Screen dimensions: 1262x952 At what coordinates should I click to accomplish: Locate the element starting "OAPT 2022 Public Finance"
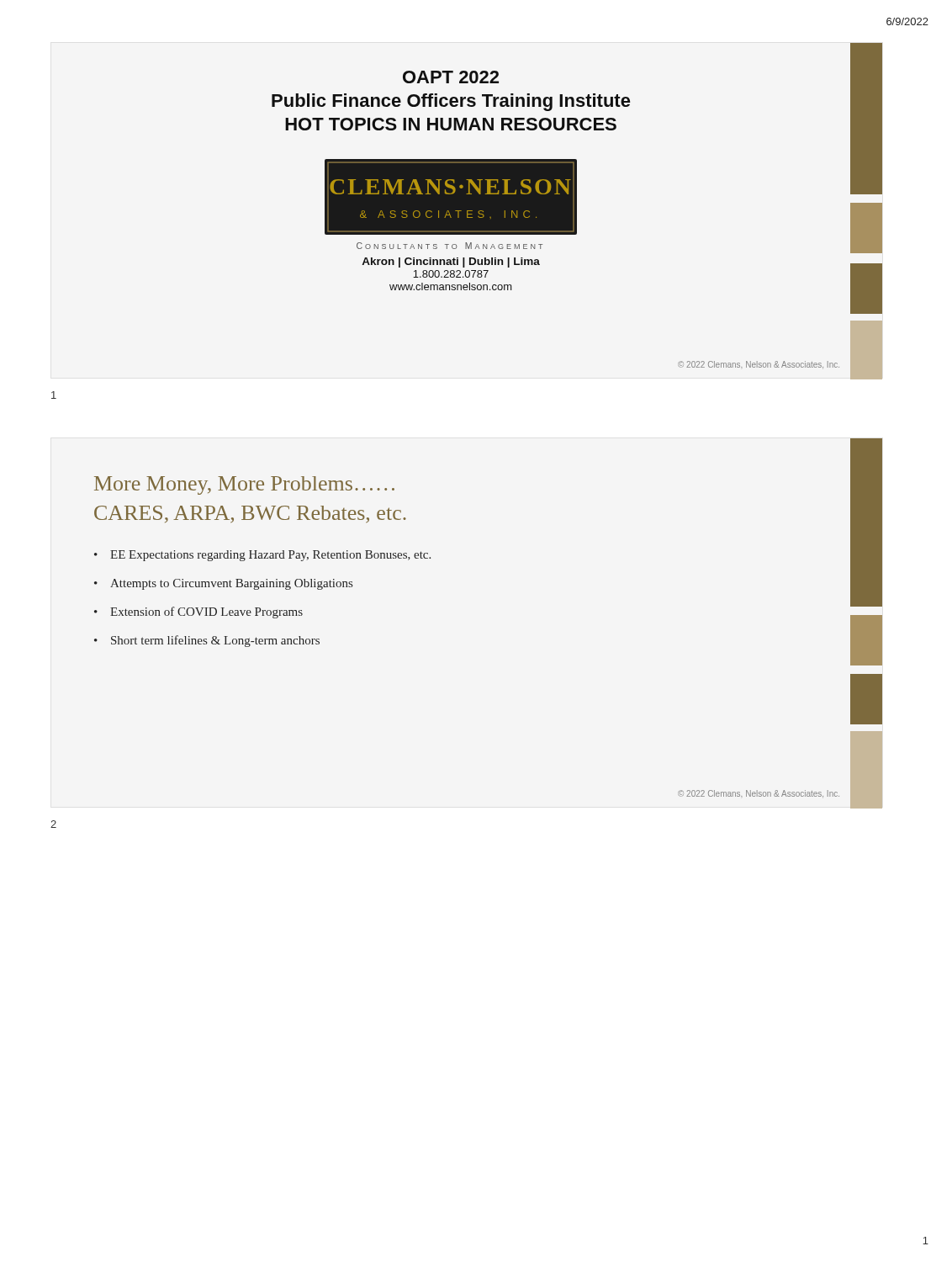click(x=451, y=101)
